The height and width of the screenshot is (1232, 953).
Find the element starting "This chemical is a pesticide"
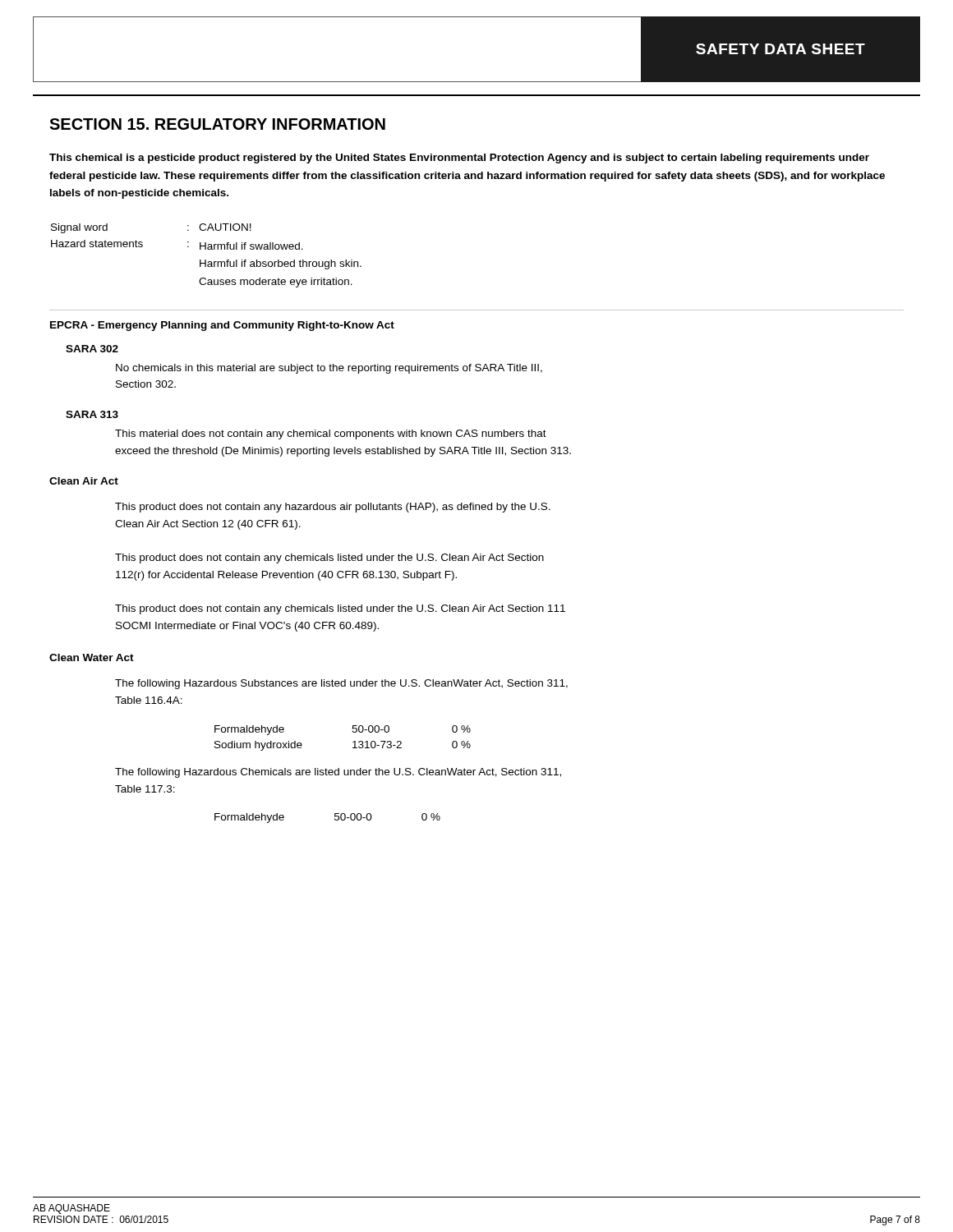click(467, 175)
